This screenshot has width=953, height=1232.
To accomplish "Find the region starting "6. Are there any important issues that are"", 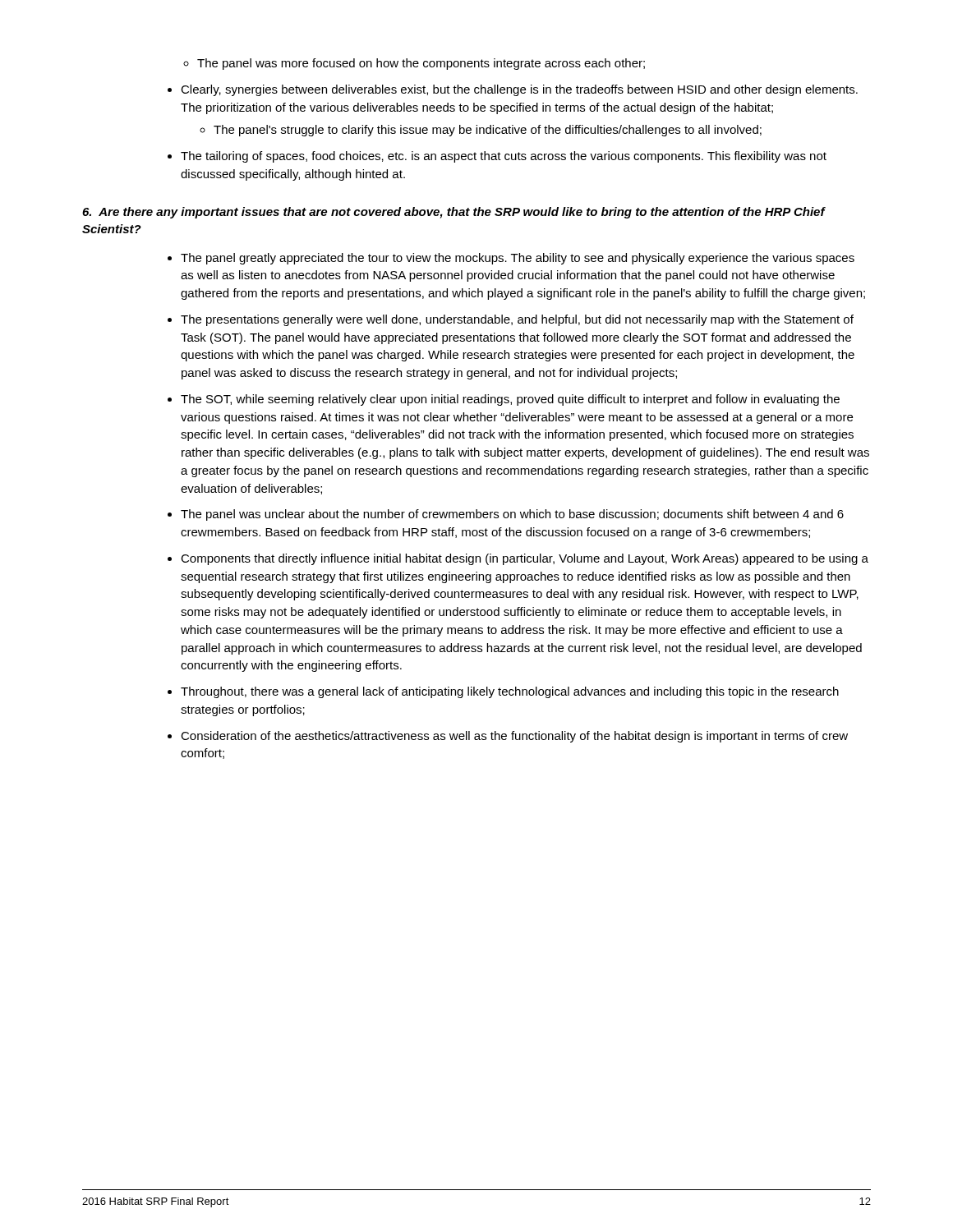I will coord(453,220).
